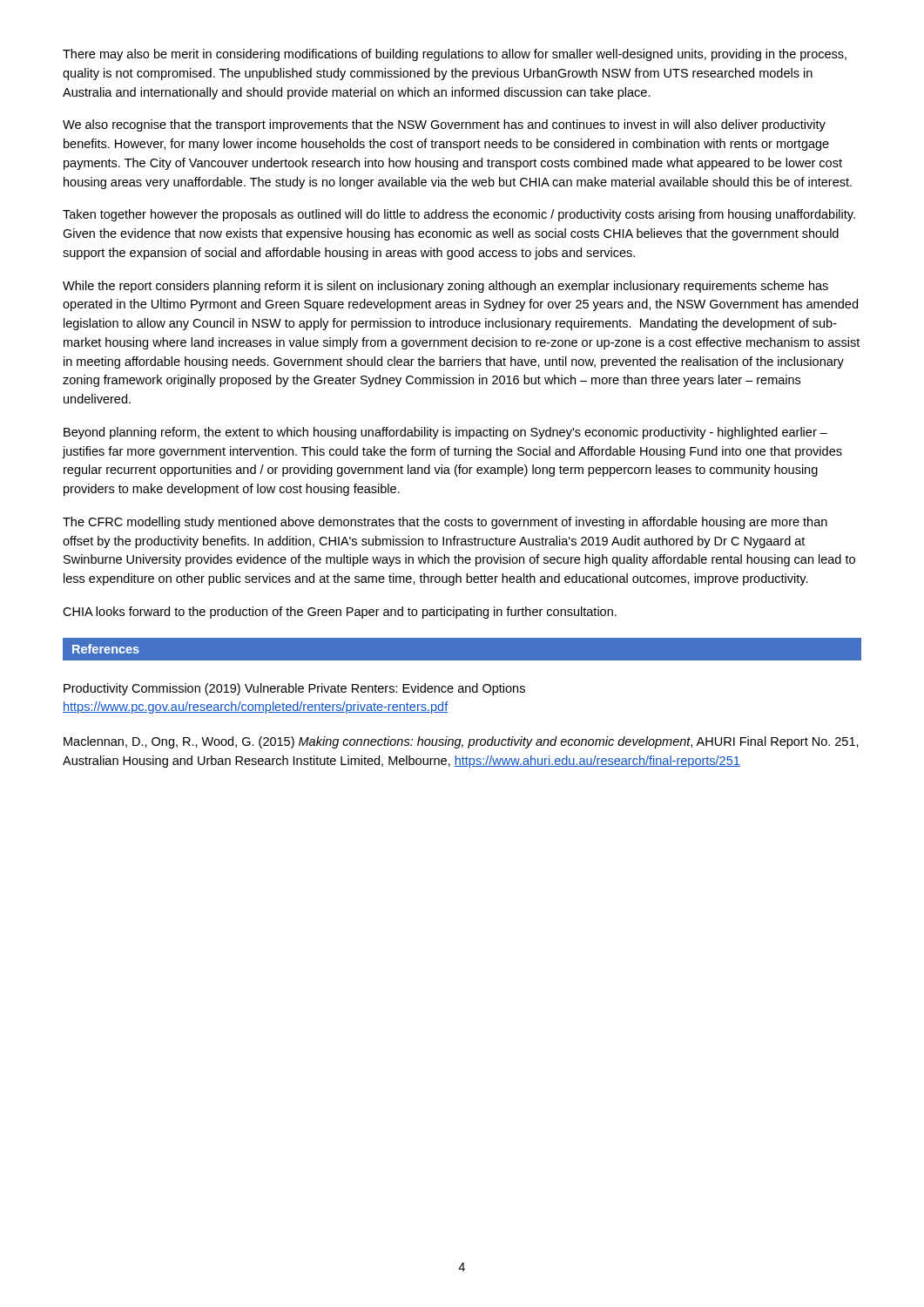Click the passage that begins "Beyond planning reform, the extent to which"
This screenshot has width=924, height=1307.
452,460
